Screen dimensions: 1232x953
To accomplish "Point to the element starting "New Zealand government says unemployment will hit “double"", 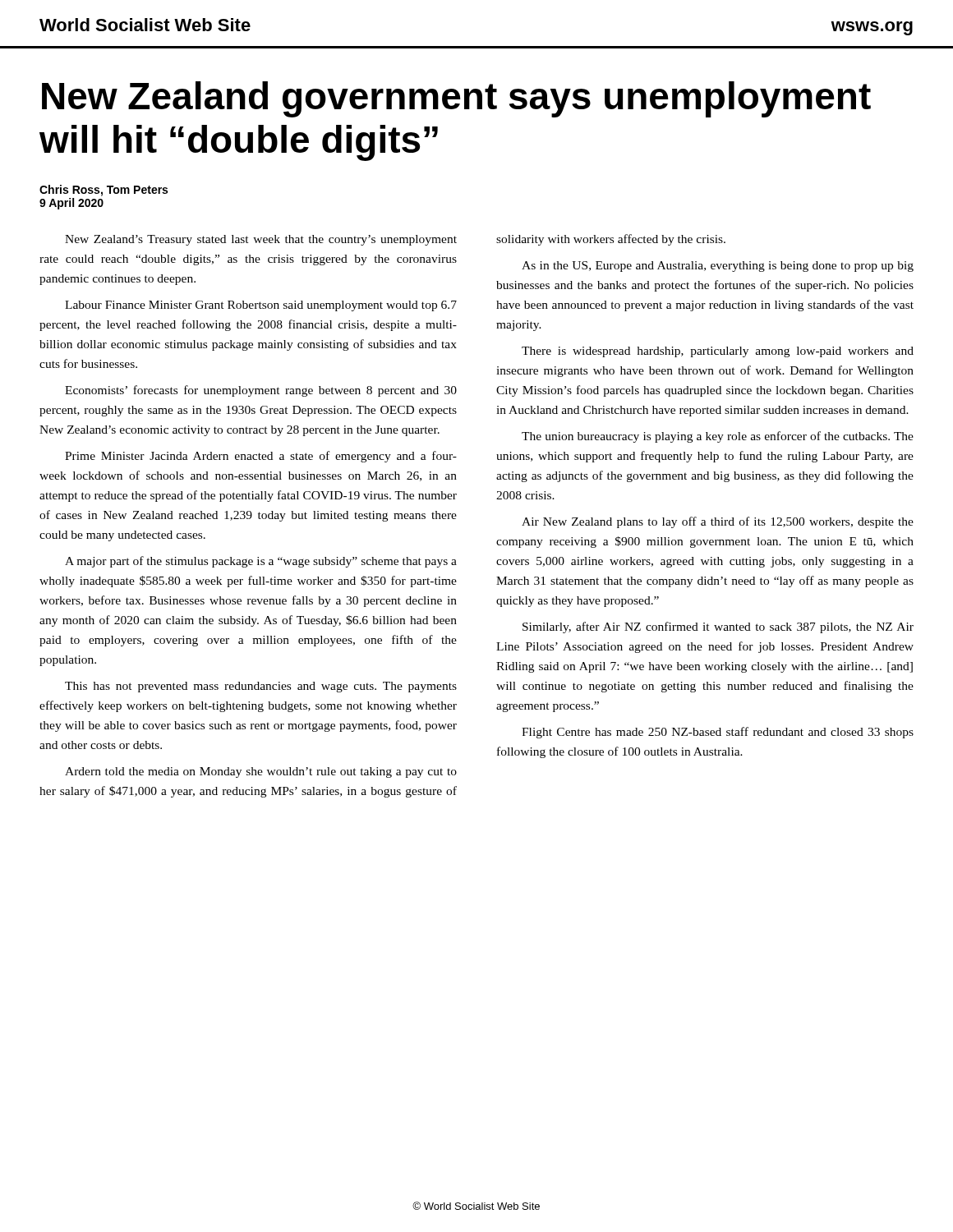I will pos(476,118).
